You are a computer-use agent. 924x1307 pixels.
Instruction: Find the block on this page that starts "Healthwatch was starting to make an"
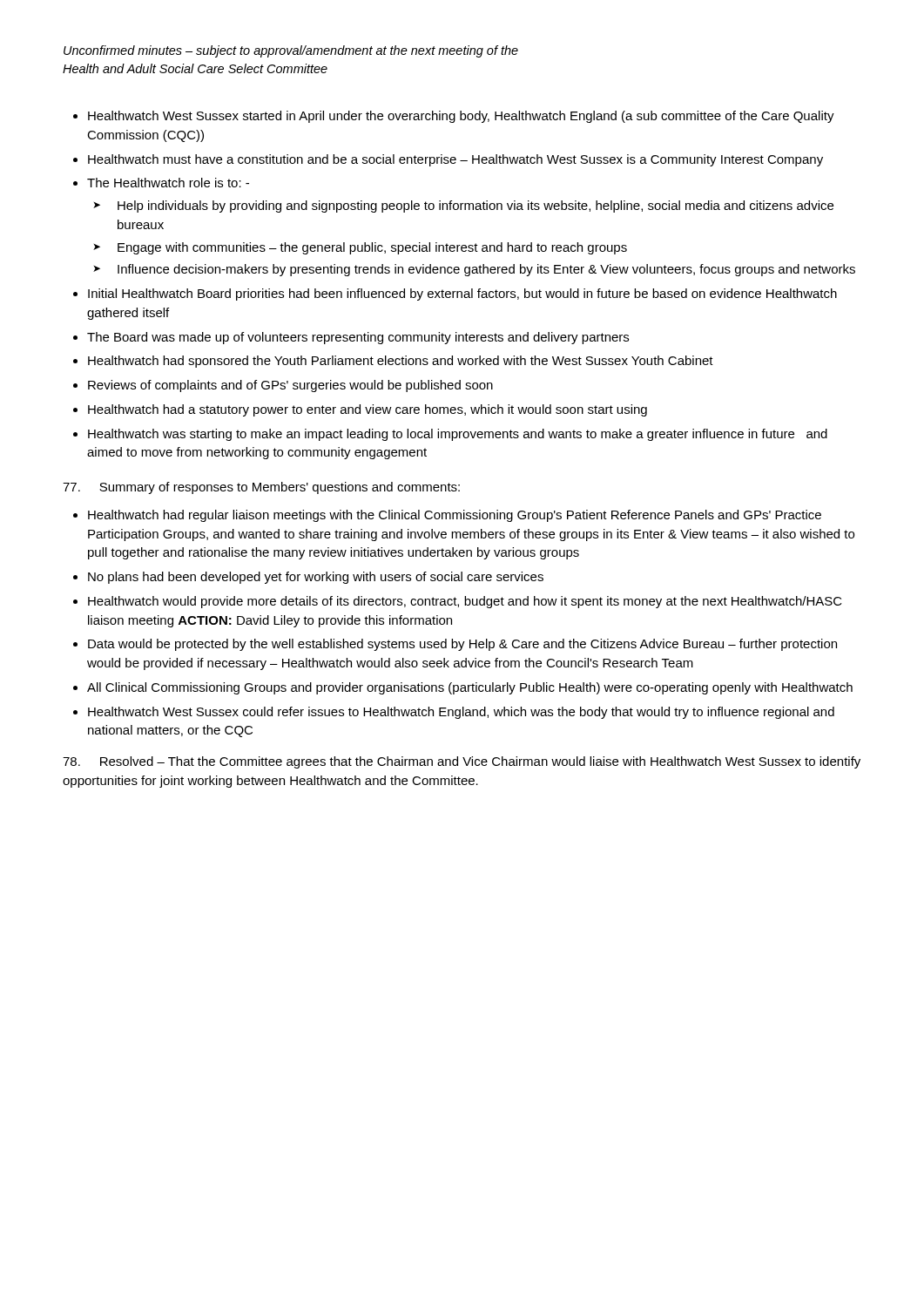pyautogui.click(x=457, y=443)
